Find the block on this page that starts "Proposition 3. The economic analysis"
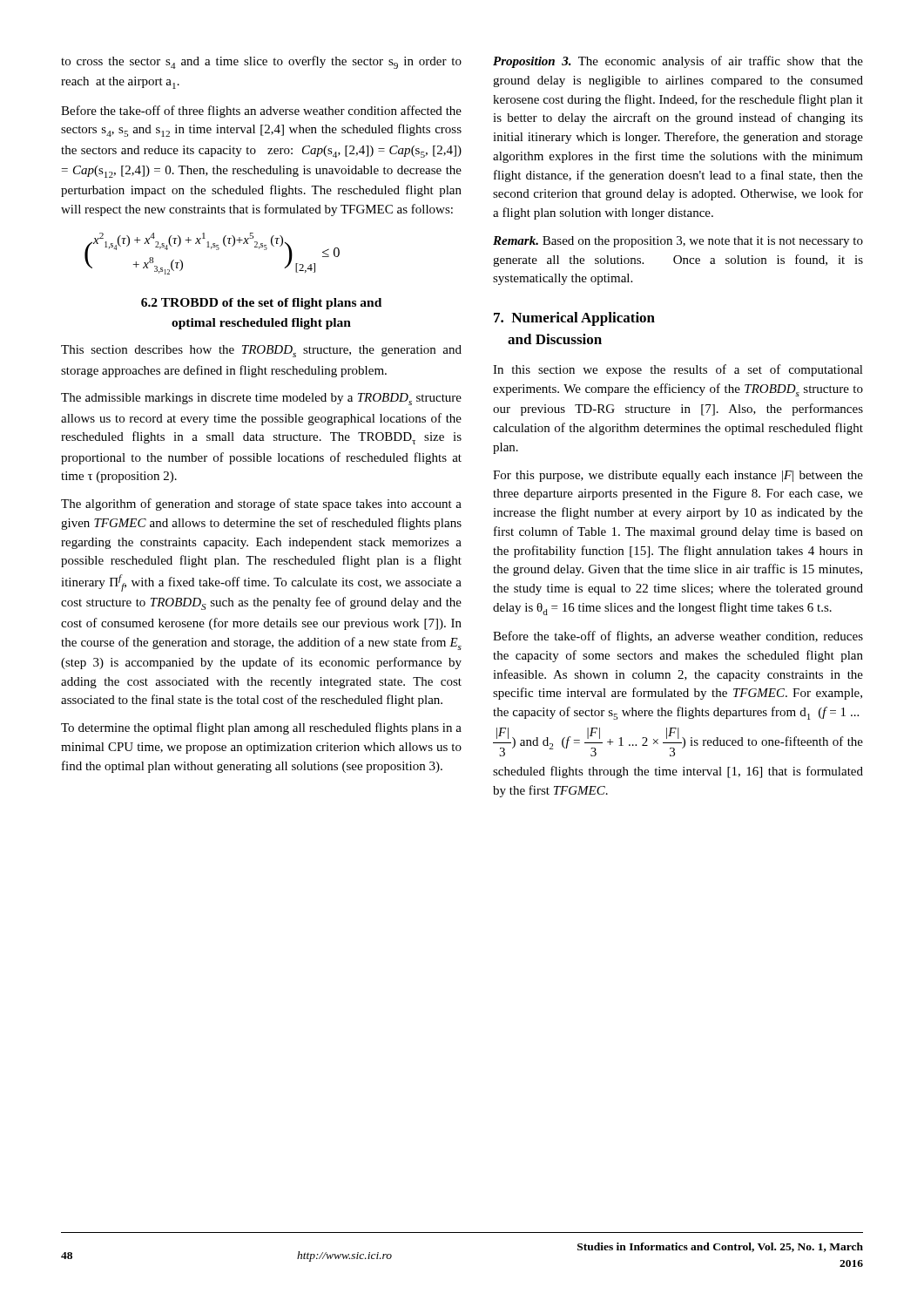 pos(678,138)
